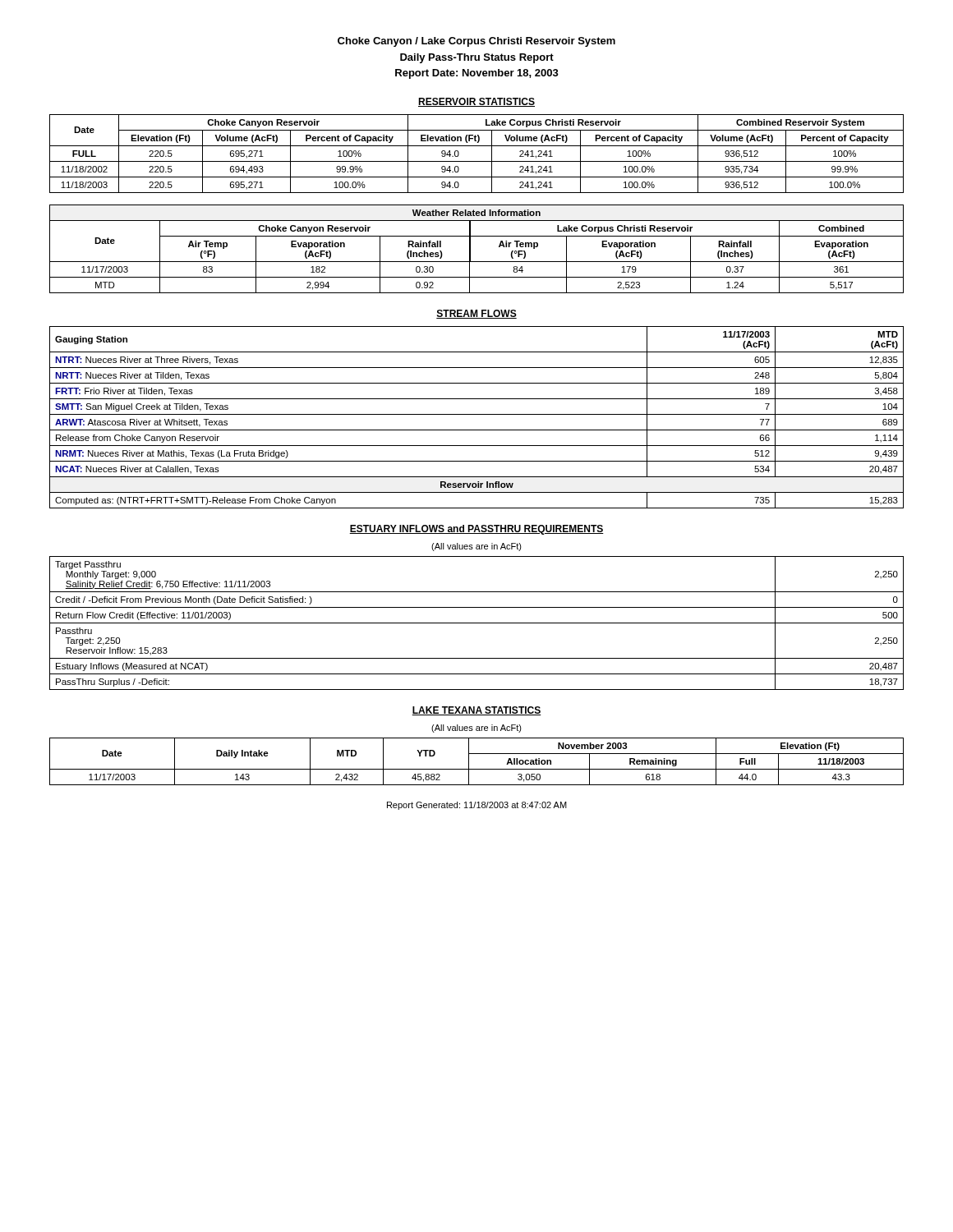Point to the section header beginning "ESTUARY INFLOWS and PASSTHRU REQUIREMENTS (All values"
Viewport: 953px width, 1232px height.
pos(476,537)
